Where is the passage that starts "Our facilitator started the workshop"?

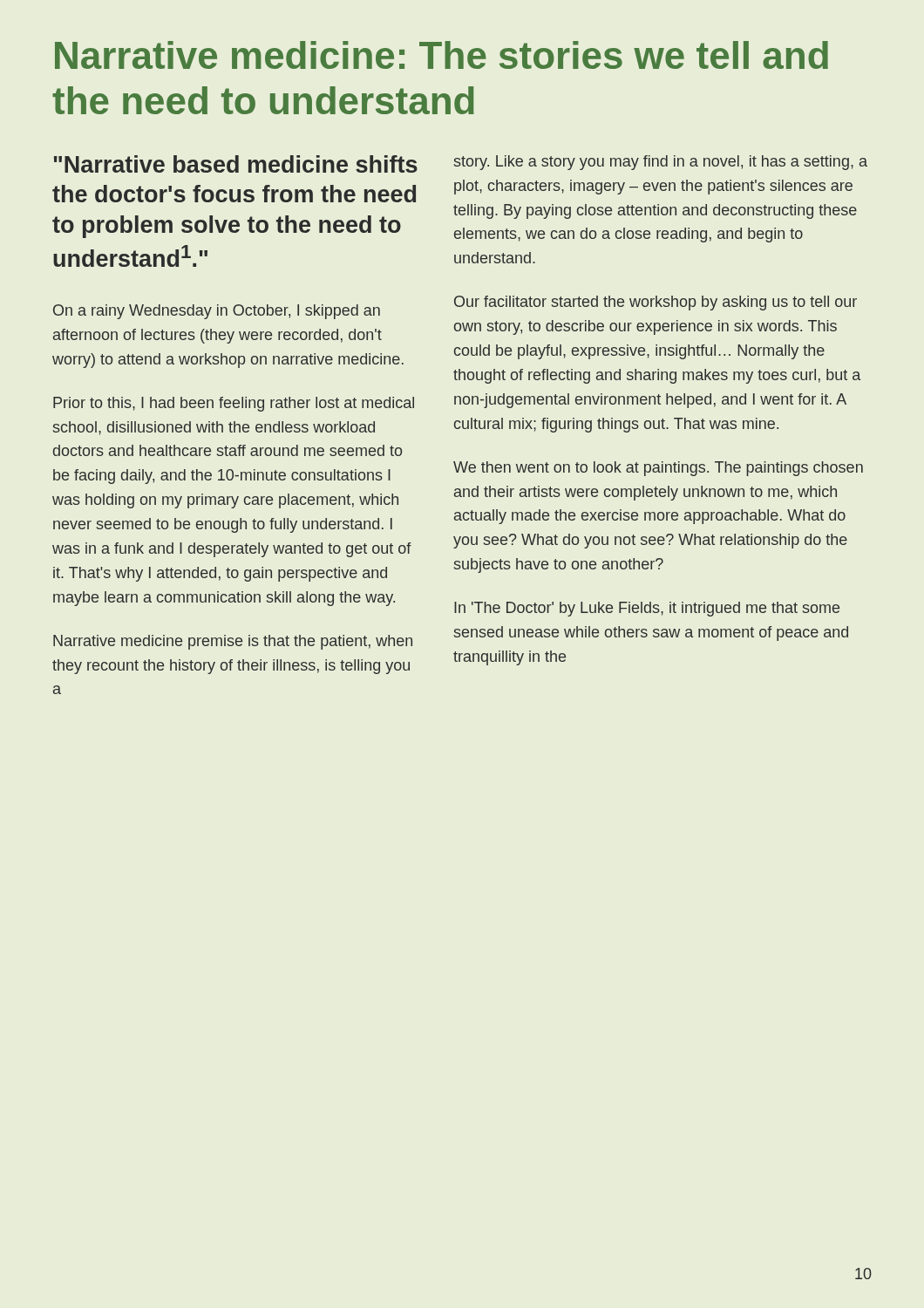pyautogui.click(x=663, y=364)
